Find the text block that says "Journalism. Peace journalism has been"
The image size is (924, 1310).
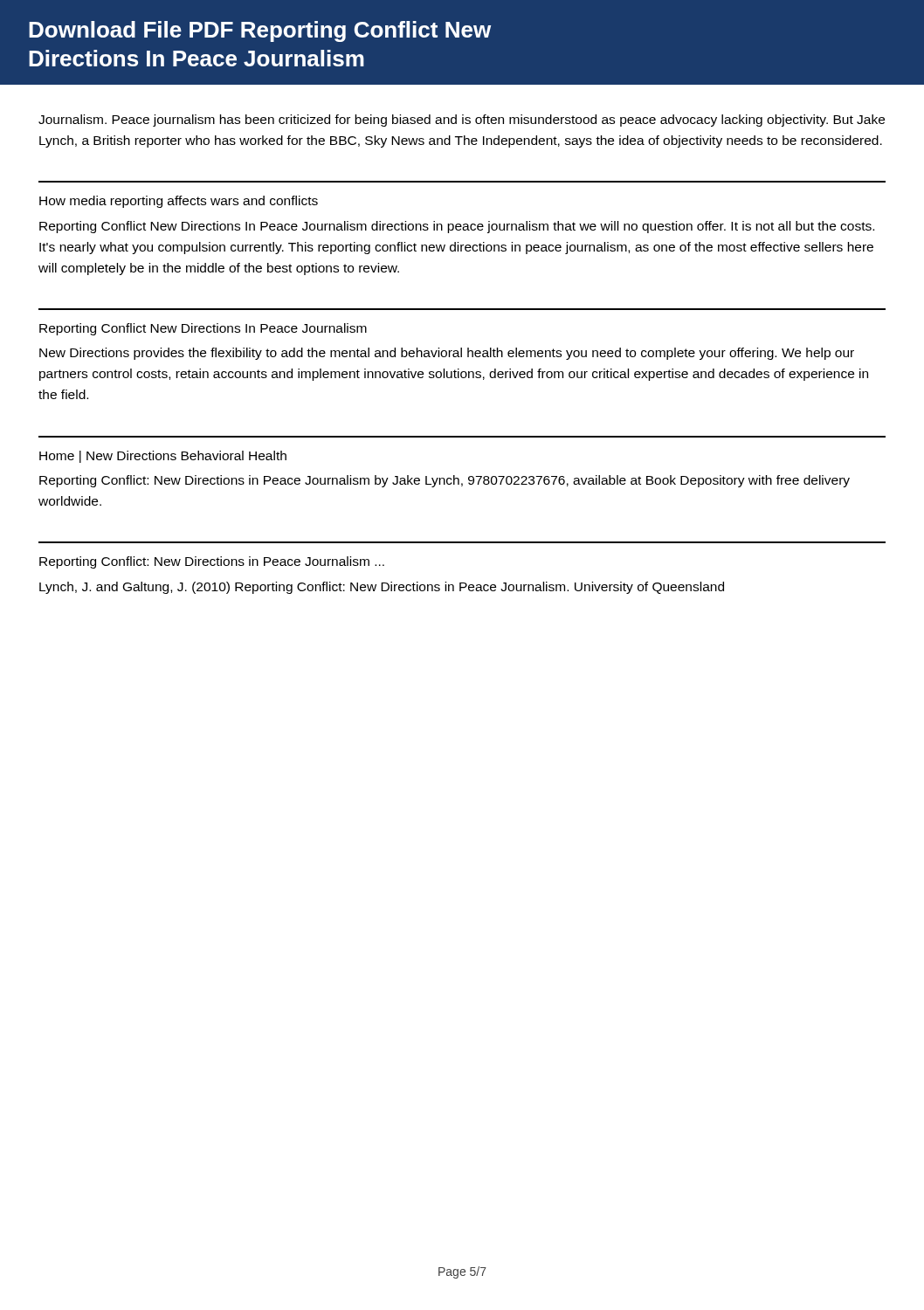point(462,130)
